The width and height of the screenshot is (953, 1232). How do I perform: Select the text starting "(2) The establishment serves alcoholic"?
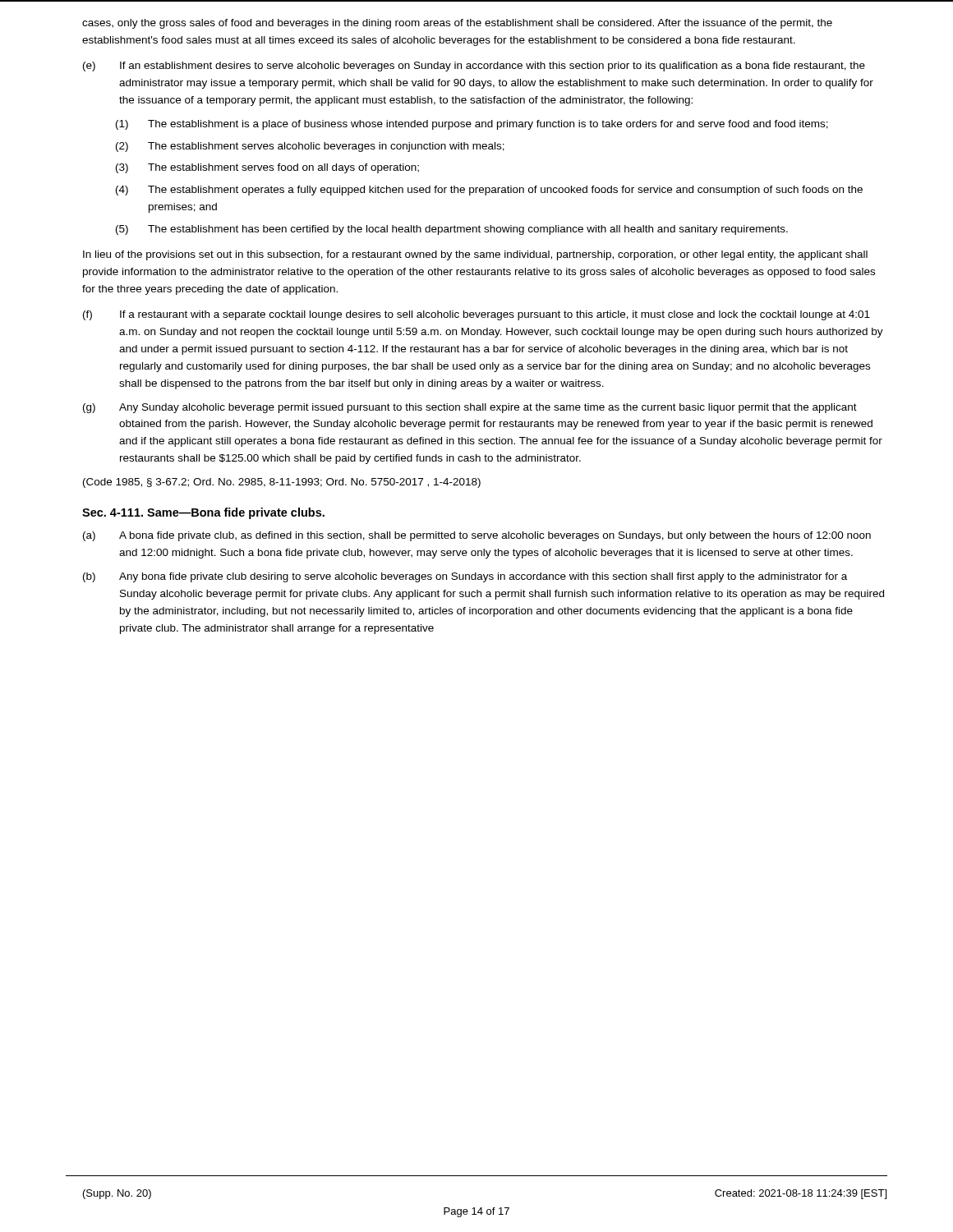[x=501, y=146]
